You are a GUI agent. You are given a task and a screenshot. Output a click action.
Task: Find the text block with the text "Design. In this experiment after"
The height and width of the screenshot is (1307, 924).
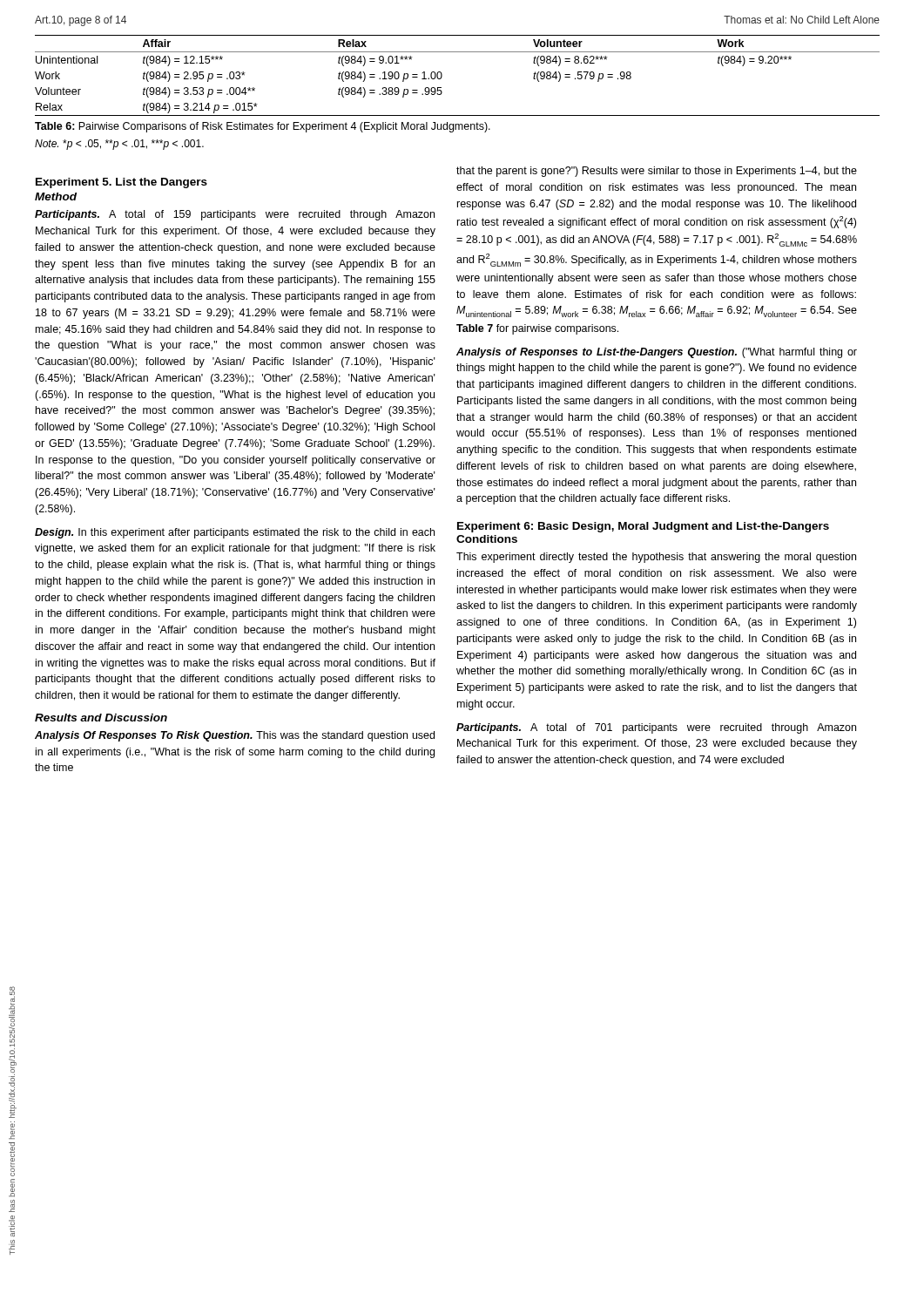[235, 614]
